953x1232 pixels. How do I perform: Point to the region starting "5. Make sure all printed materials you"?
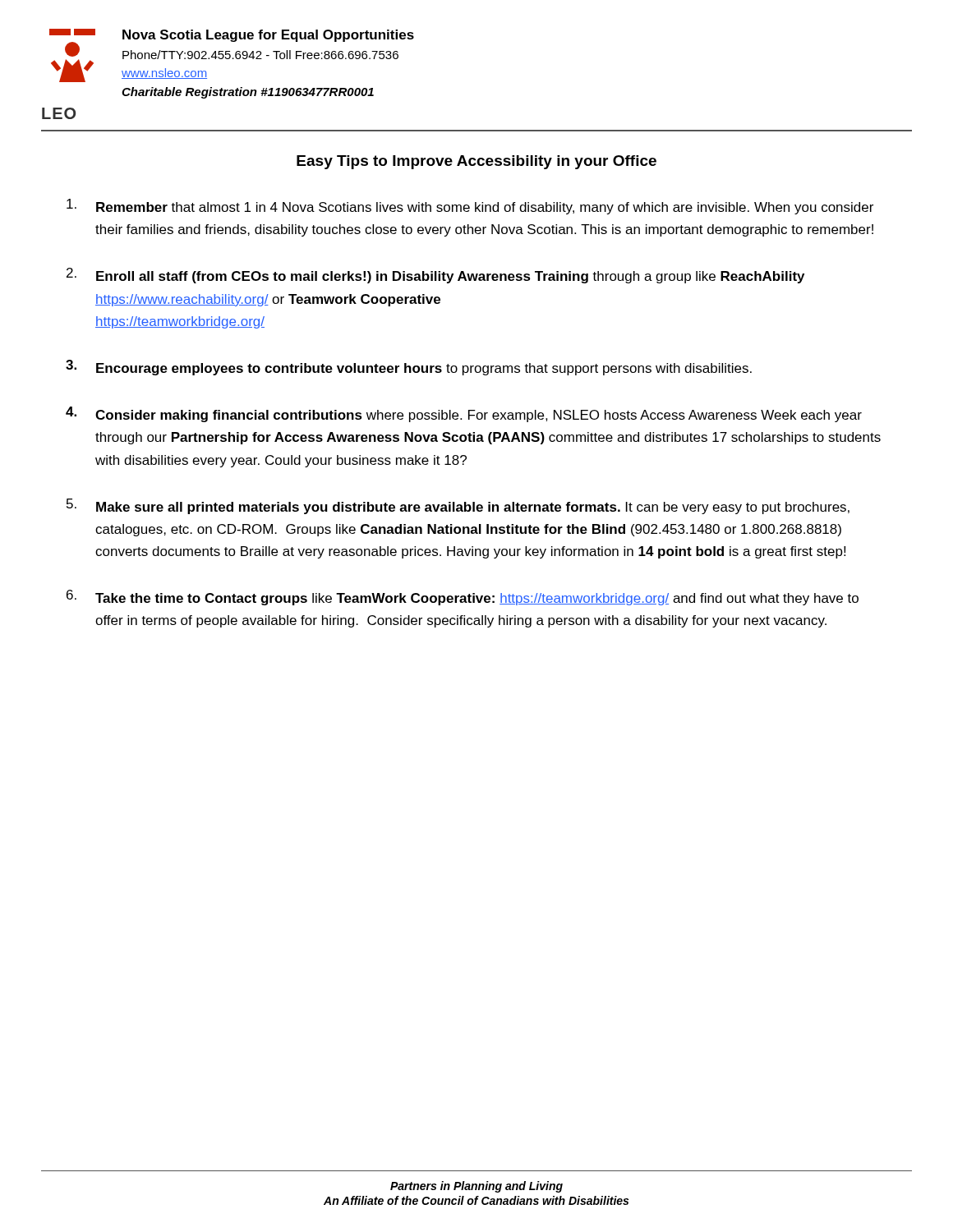coord(476,529)
